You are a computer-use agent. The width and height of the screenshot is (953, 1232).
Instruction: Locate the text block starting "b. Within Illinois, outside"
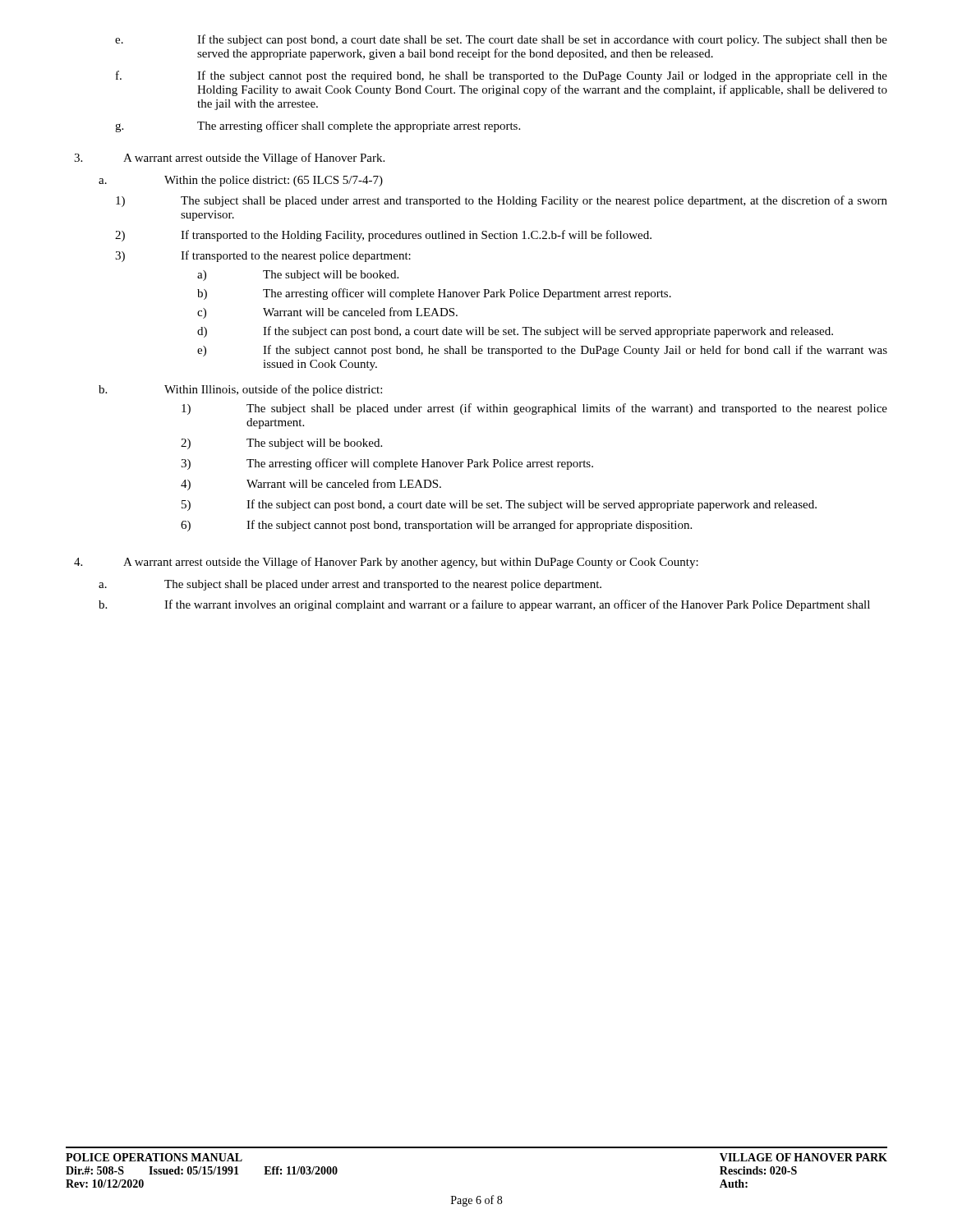[476, 461]
